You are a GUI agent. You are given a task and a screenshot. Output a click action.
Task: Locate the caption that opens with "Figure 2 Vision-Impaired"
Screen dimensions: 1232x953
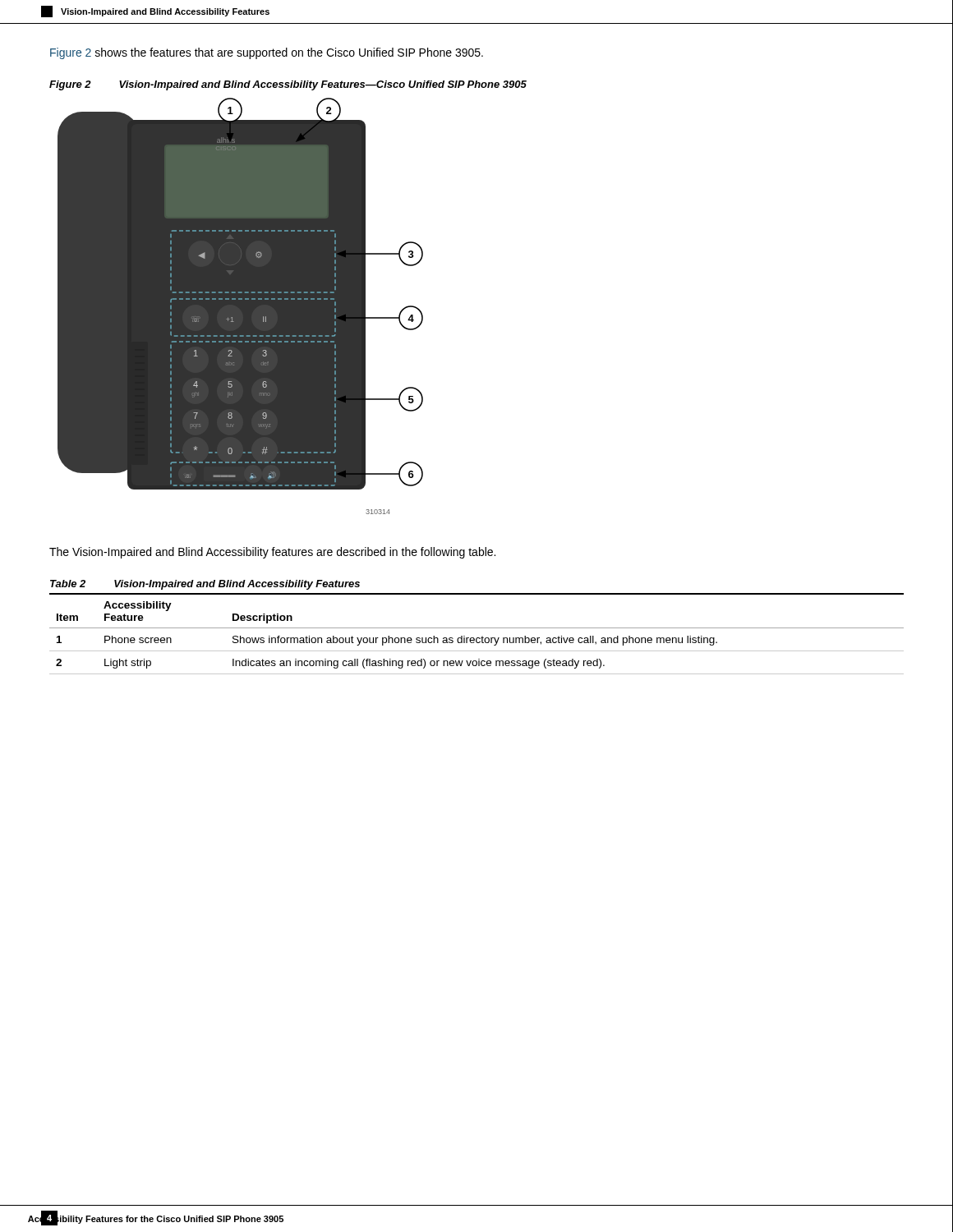[288, 84]
